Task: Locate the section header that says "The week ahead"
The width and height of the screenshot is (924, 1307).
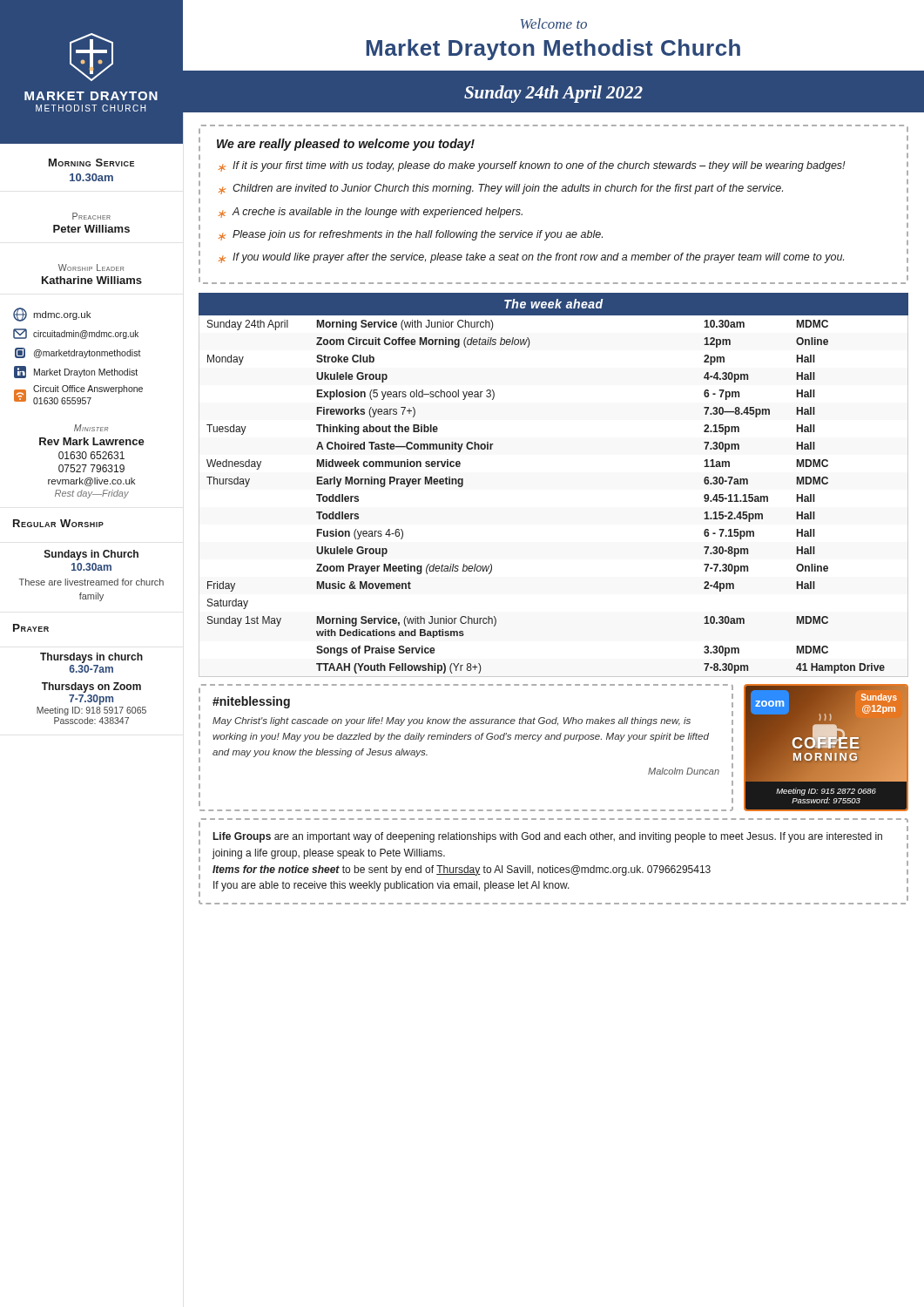Action: pyautogui.click(x=553, y=305)
